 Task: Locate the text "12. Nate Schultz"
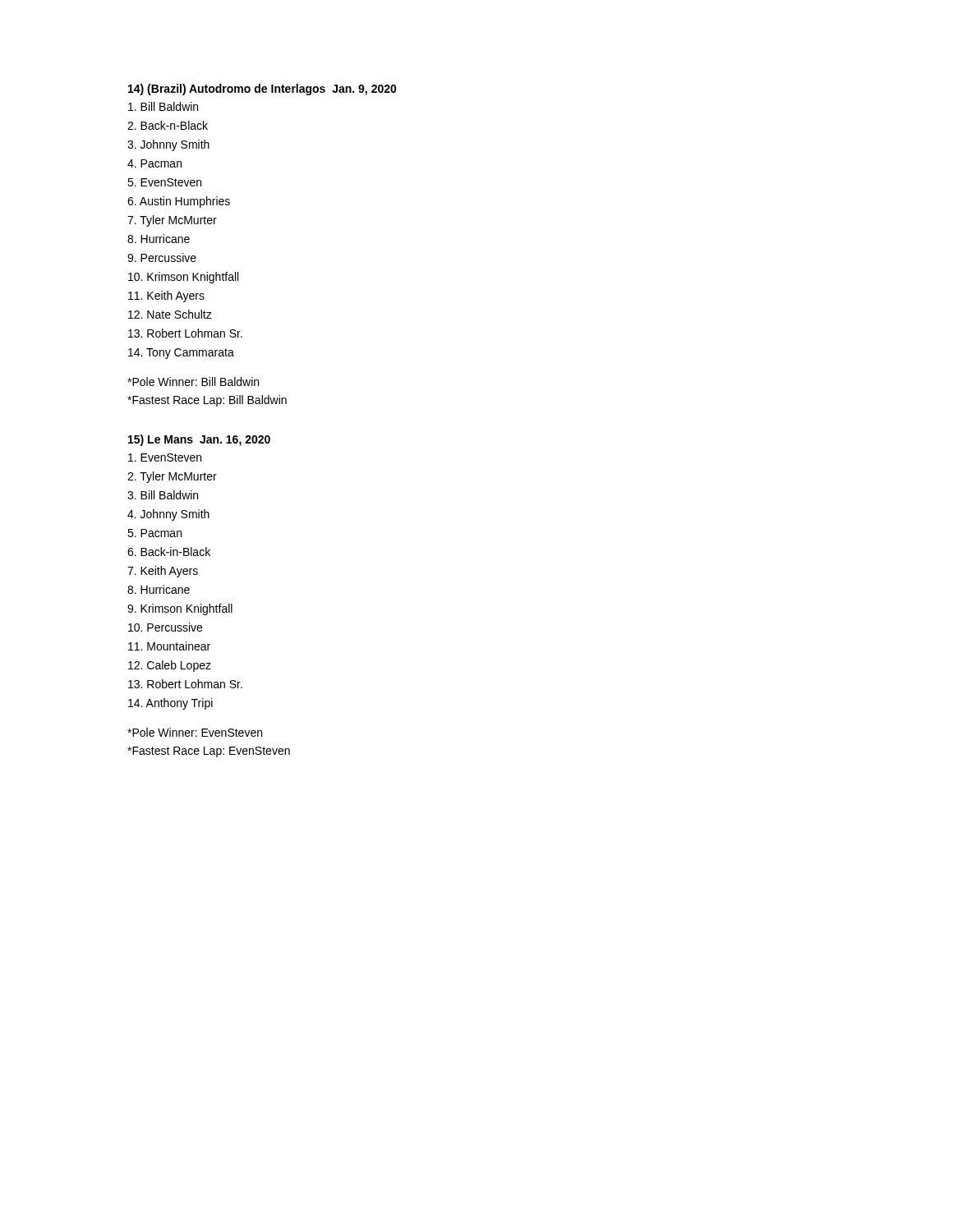click(x=170, y=315)
